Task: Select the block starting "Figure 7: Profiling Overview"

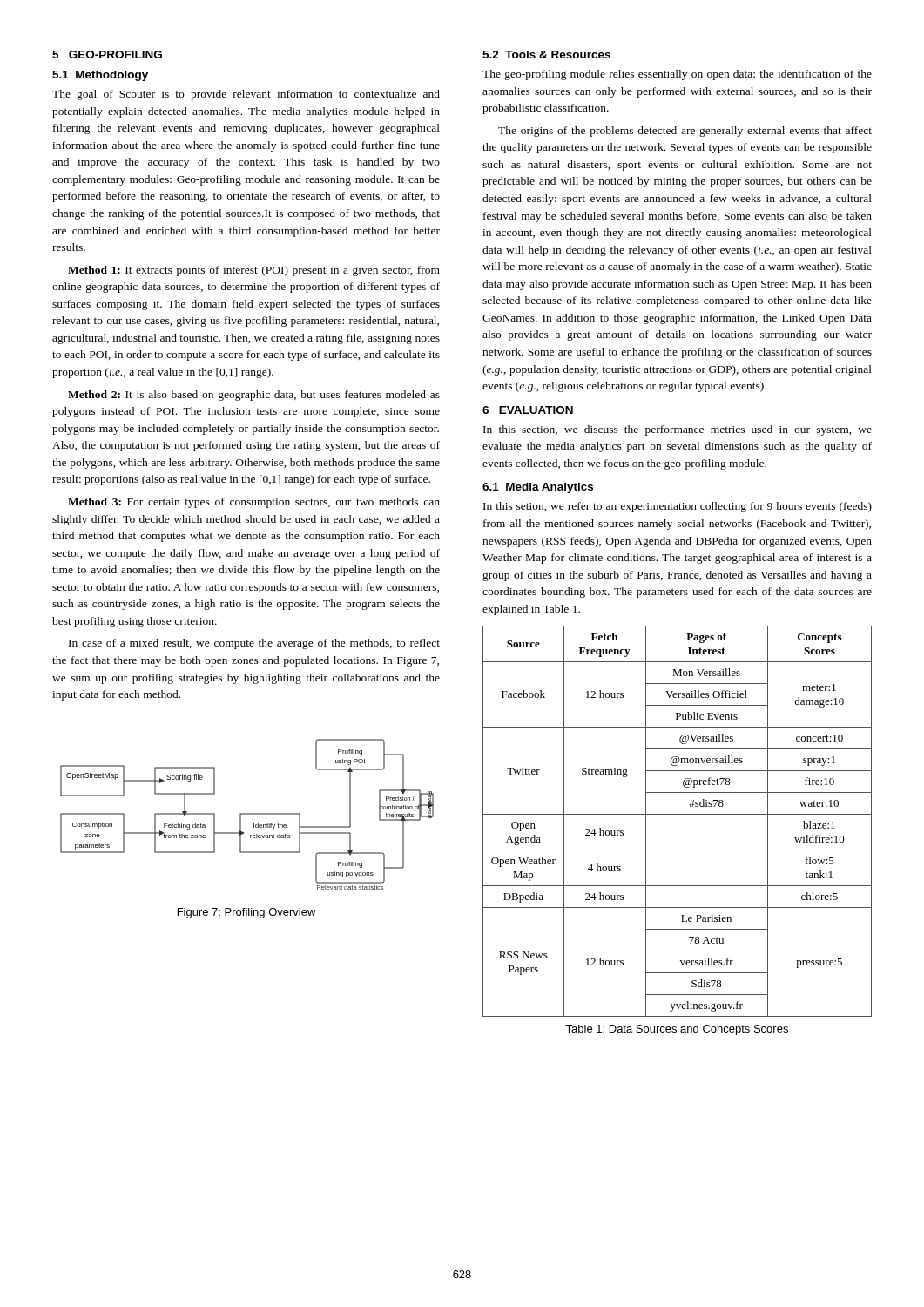Action: point(246,912)
